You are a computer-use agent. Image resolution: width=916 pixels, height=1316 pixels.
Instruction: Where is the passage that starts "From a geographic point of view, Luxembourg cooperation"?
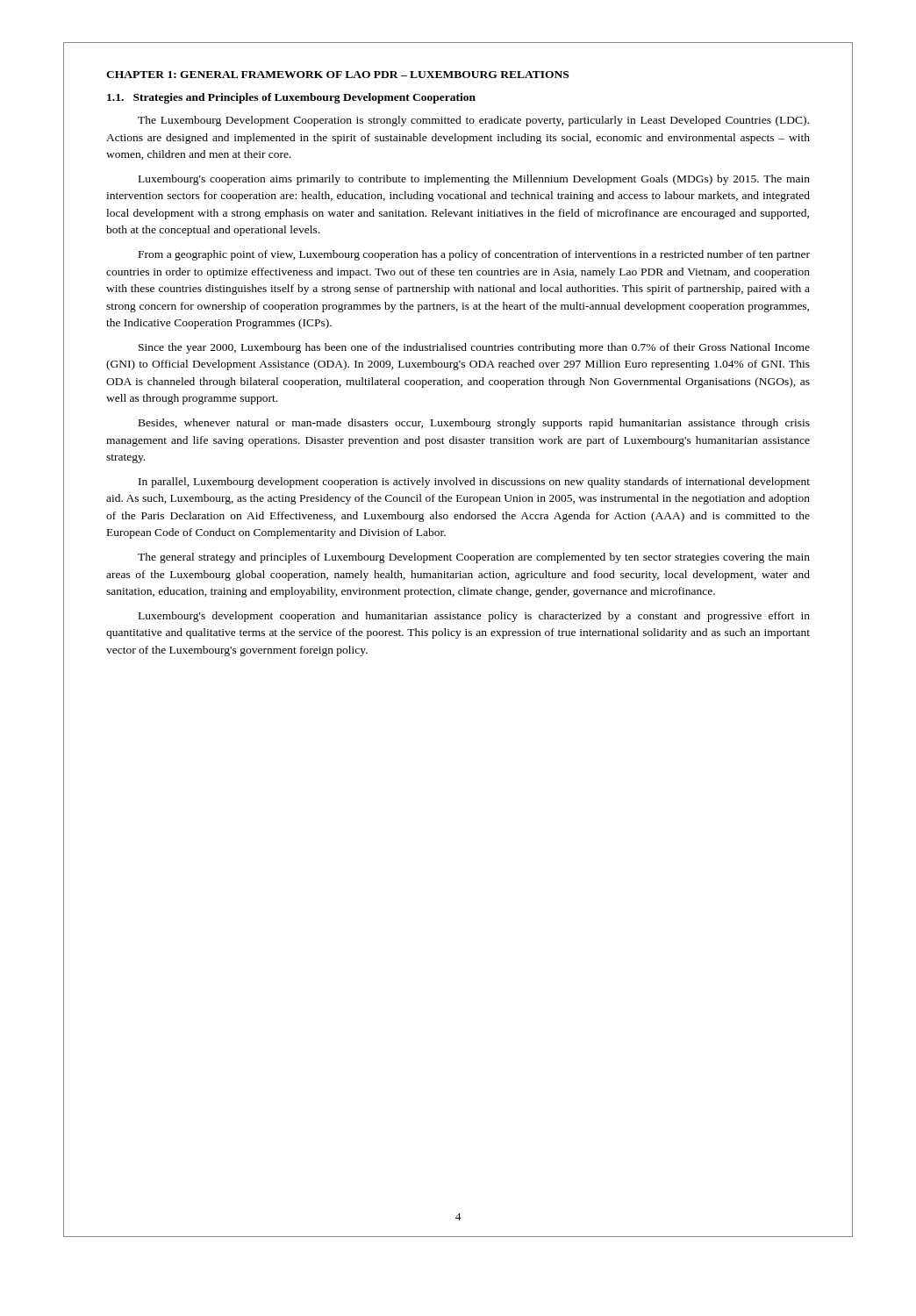[x=458, y=288]
